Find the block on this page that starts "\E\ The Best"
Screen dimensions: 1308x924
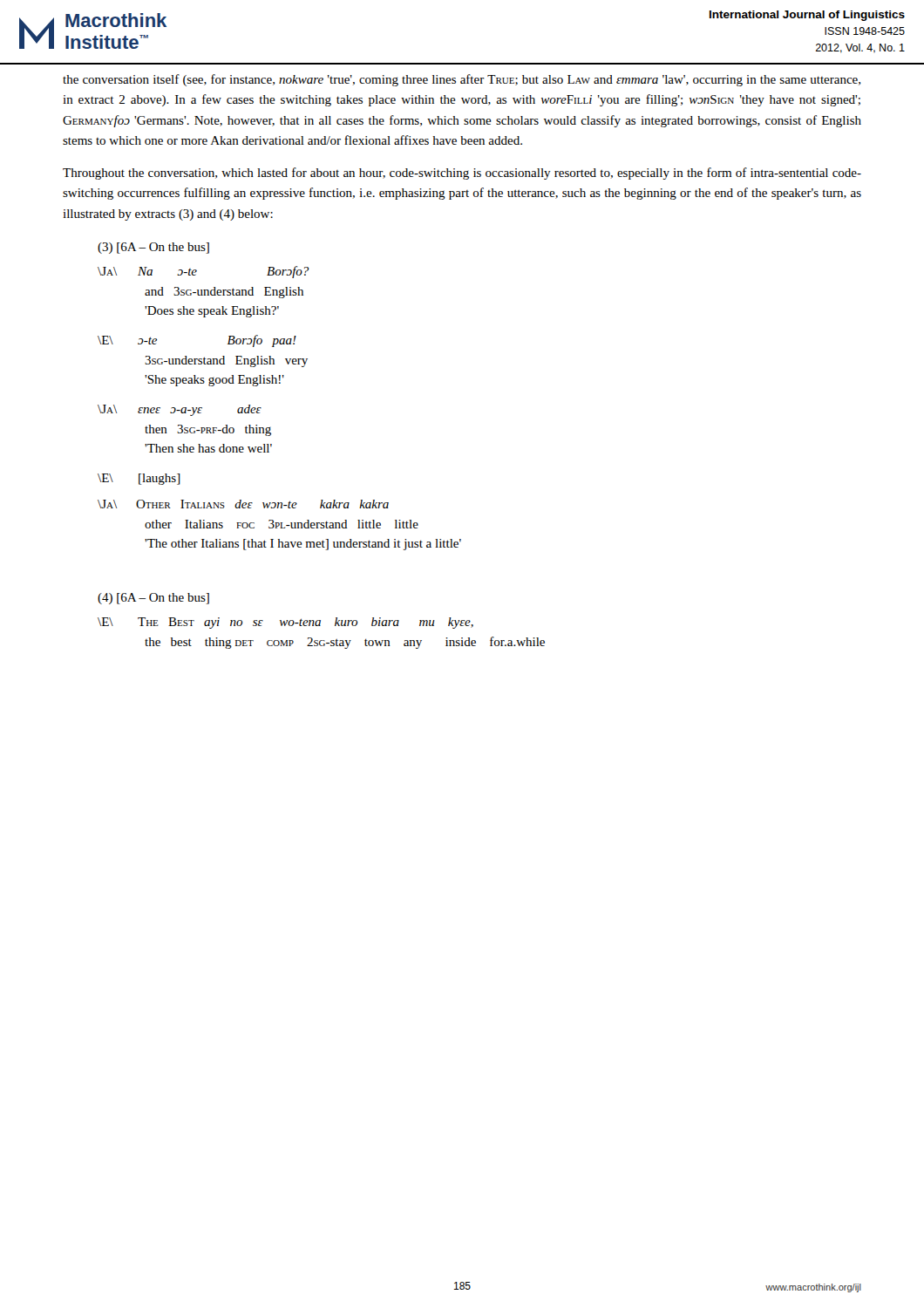pos(479,631)
